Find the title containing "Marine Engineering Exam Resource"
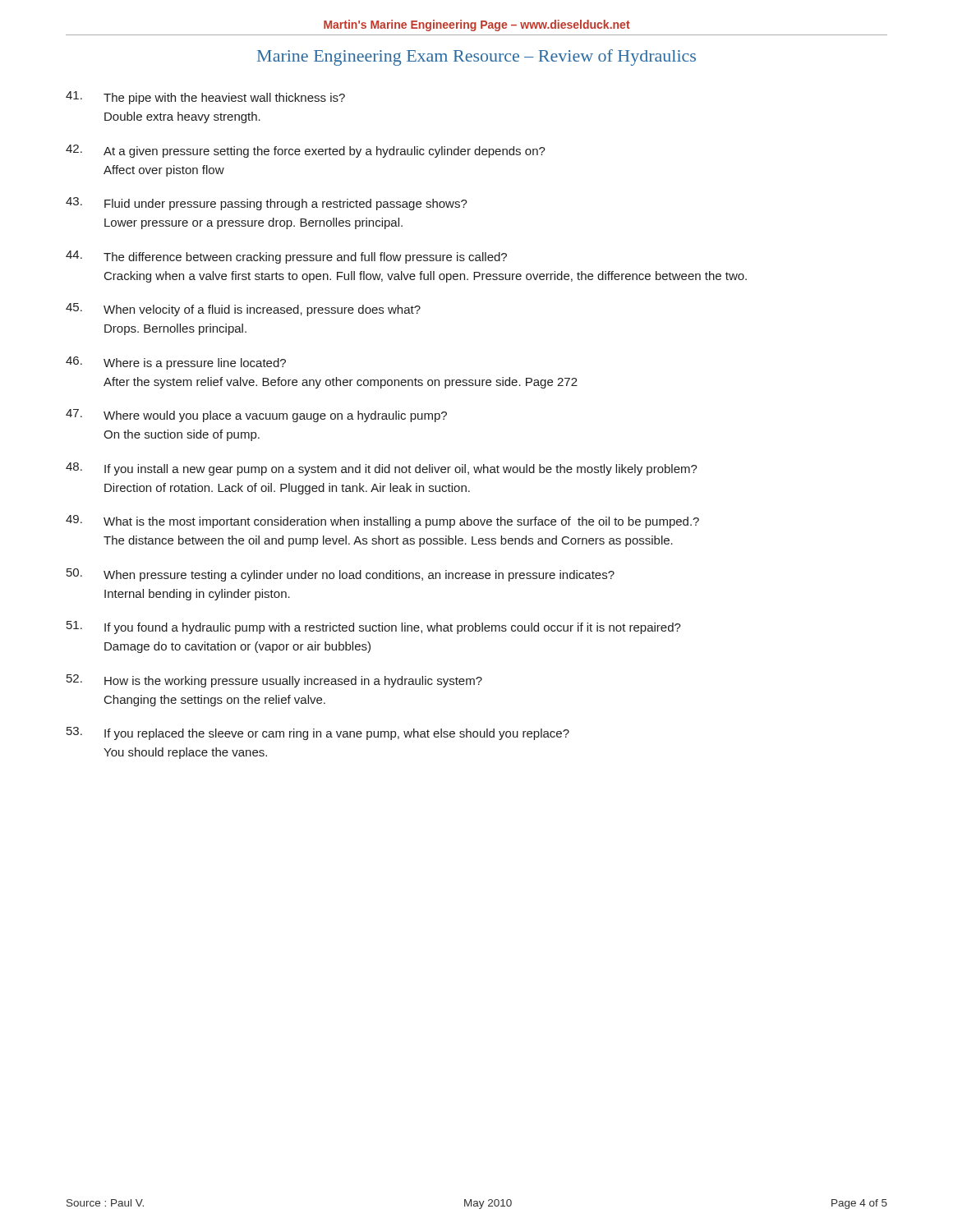 476,55
